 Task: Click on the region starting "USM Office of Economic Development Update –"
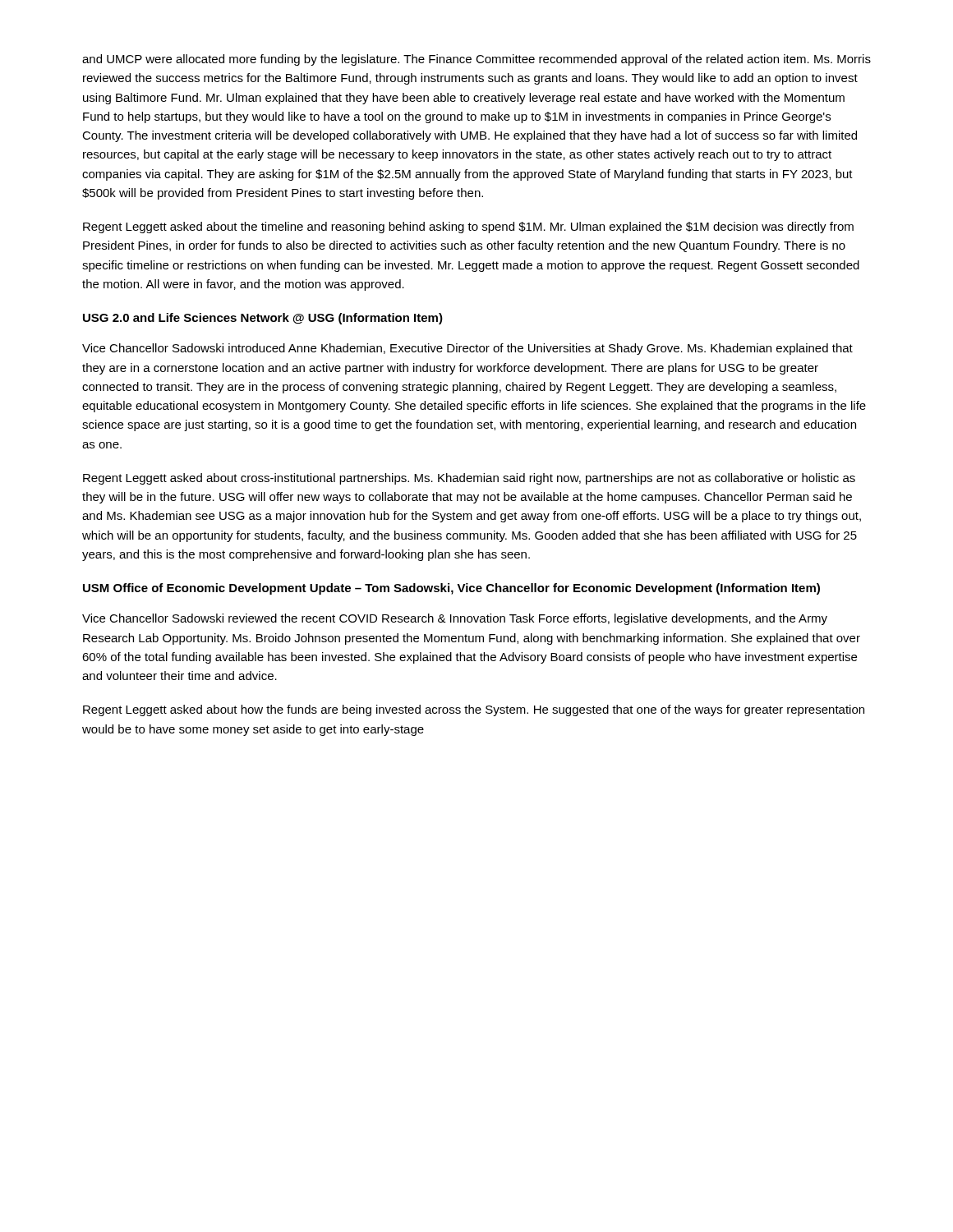pos(451,588)
